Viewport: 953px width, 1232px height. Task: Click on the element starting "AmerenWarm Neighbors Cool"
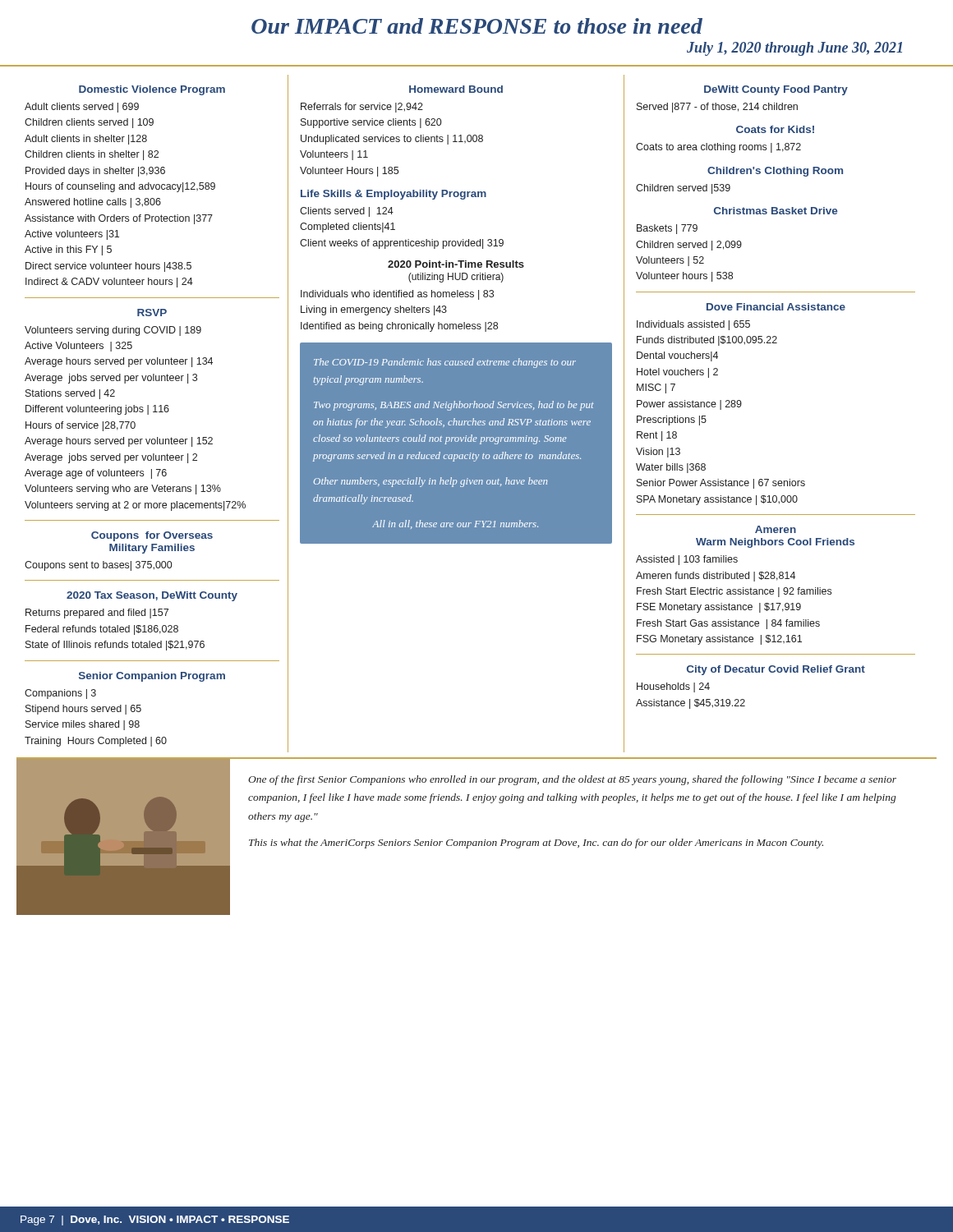tap(776, 536)
